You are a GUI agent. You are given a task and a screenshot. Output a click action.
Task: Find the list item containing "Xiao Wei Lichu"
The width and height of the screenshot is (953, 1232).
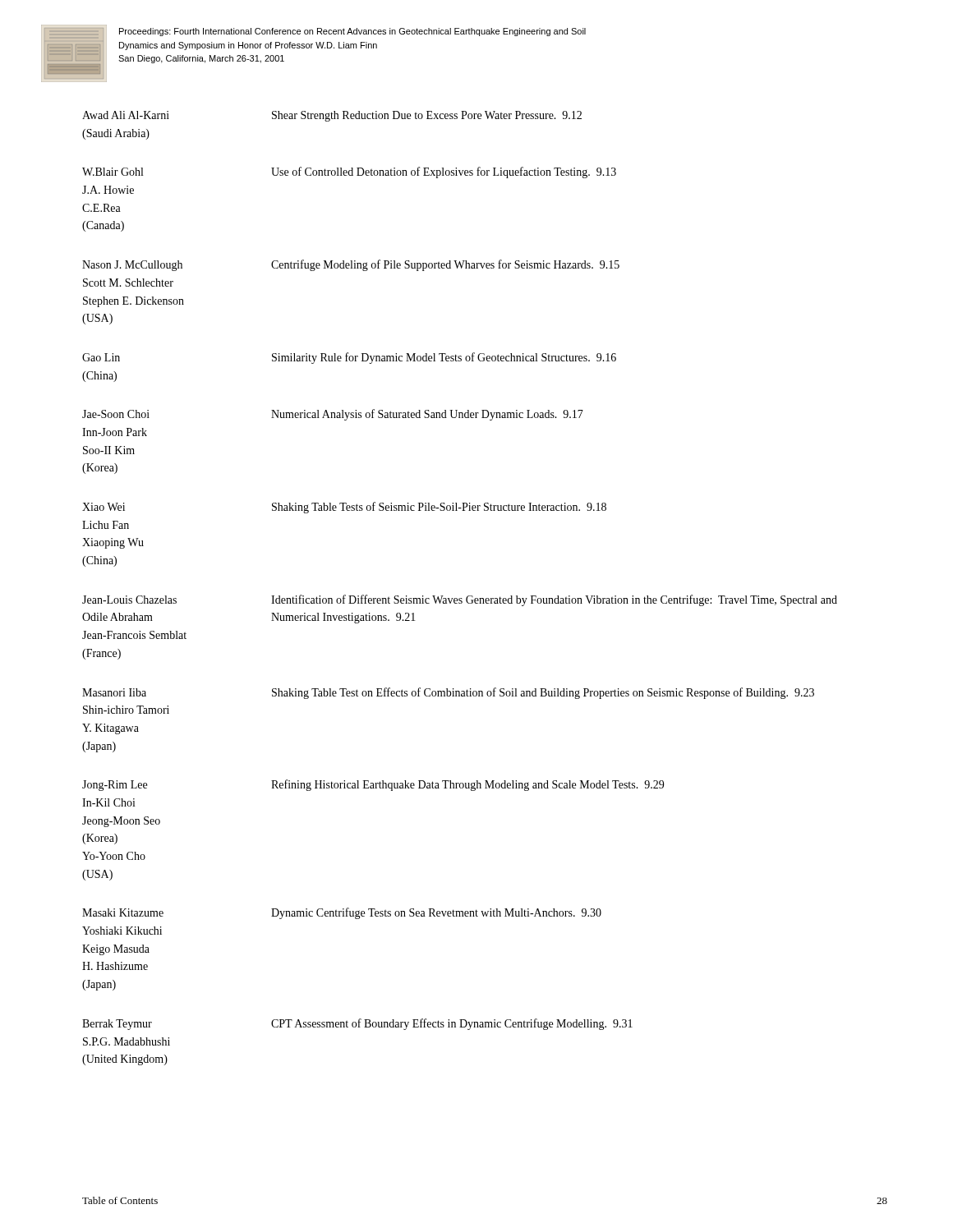point(344,508)
